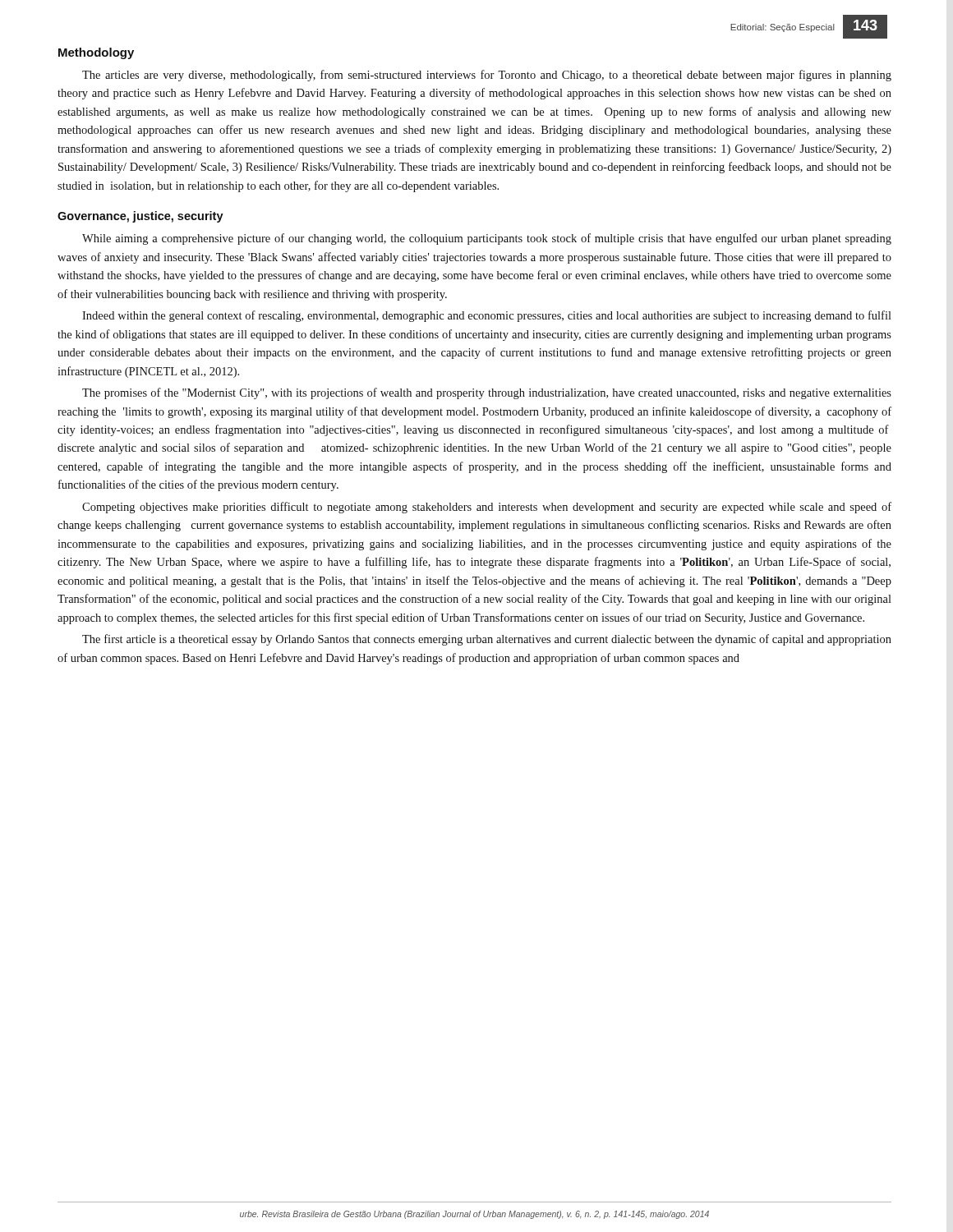Find the block on this page that starts "Competing objectives make priorities difficult to negotiate among"
Viewport: 953px width, 1232px height.
pos(474,562)
